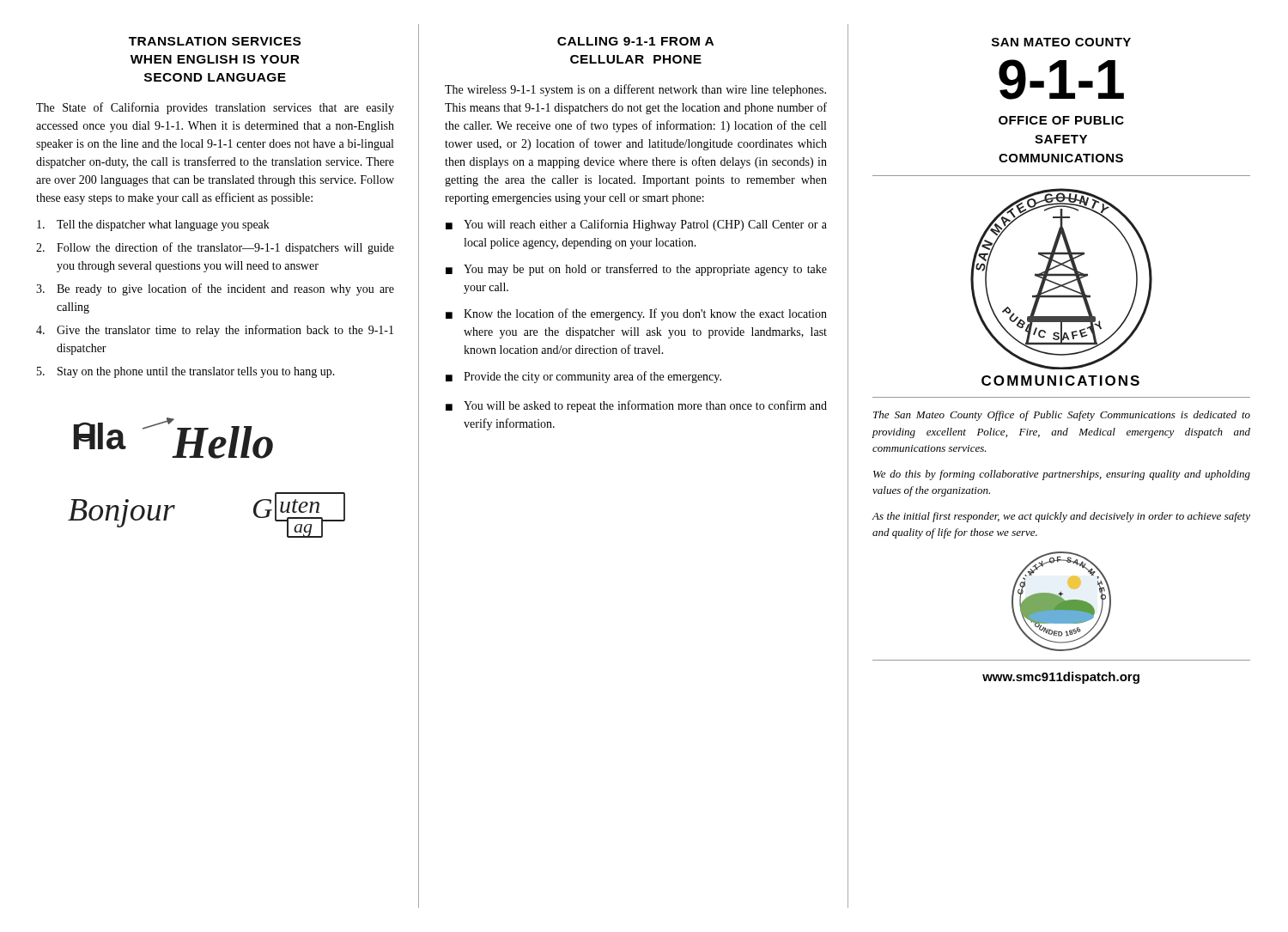Select the title that reads "SAN MATEO COUNTY"
Image resolution: width=1288 pixels, height=932 pixels.
[1061, 42]
